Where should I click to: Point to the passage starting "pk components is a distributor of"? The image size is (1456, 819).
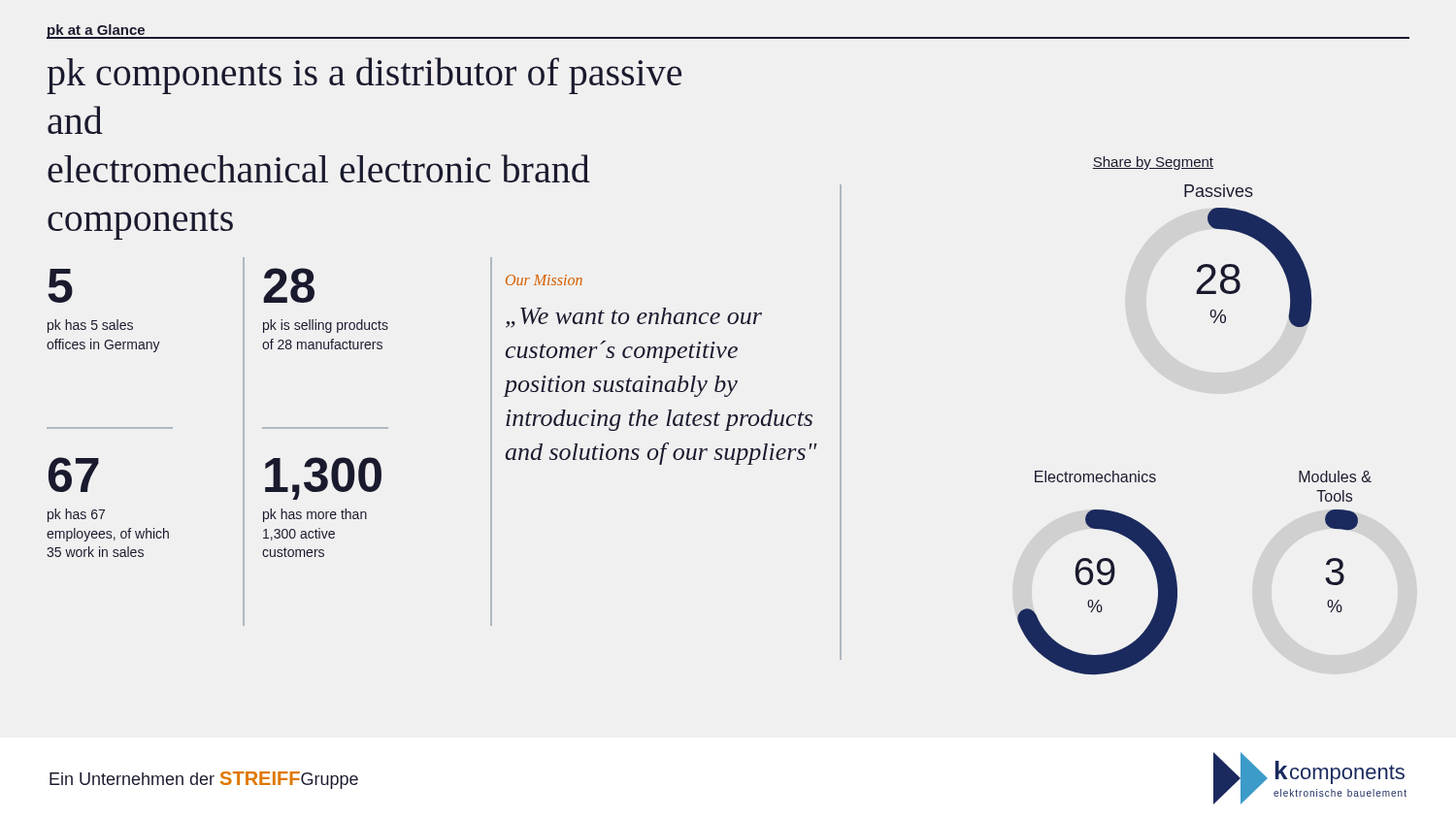click(367, 146)
